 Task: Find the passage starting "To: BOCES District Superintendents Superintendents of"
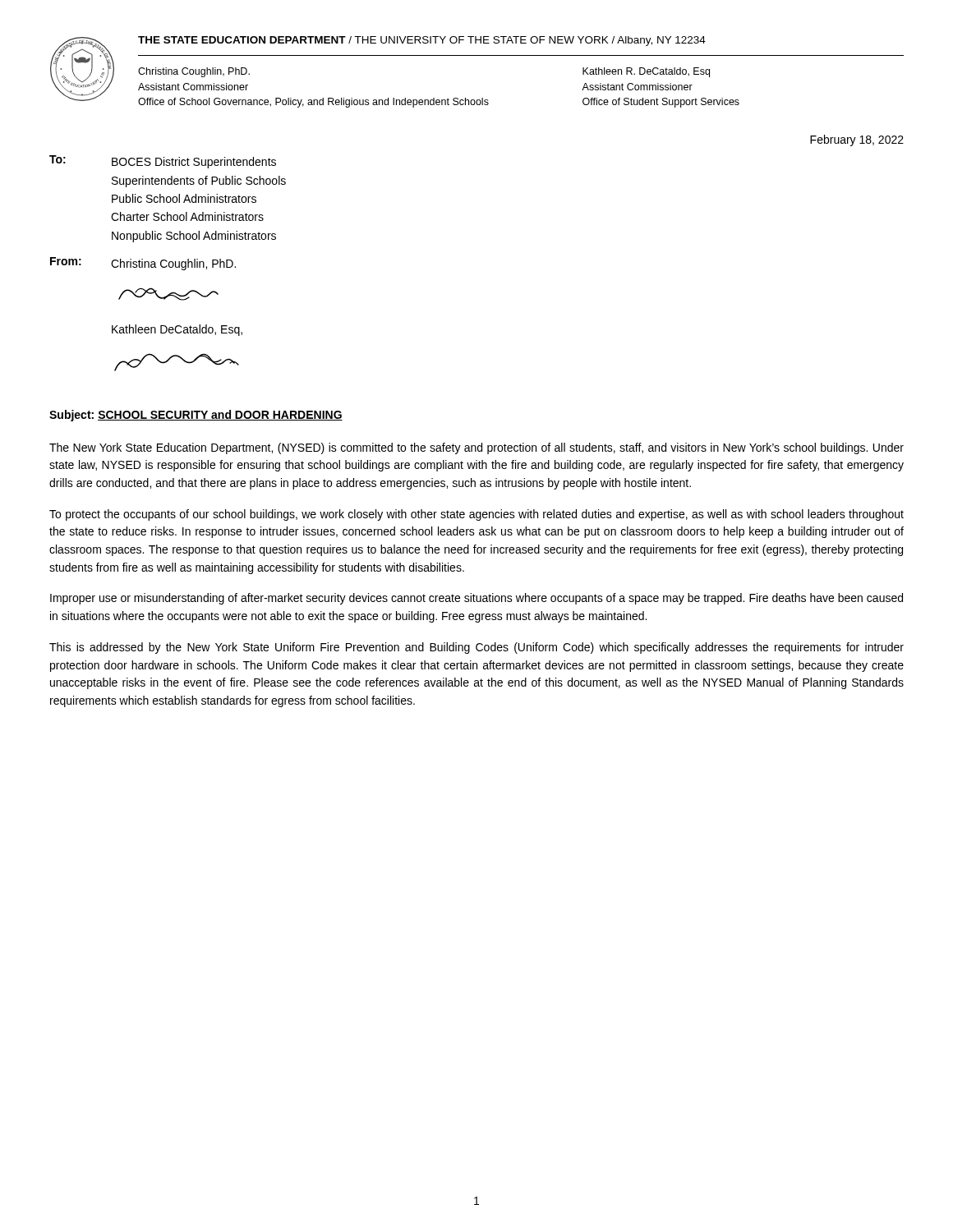pyautogui.click(x=163, y=162)
